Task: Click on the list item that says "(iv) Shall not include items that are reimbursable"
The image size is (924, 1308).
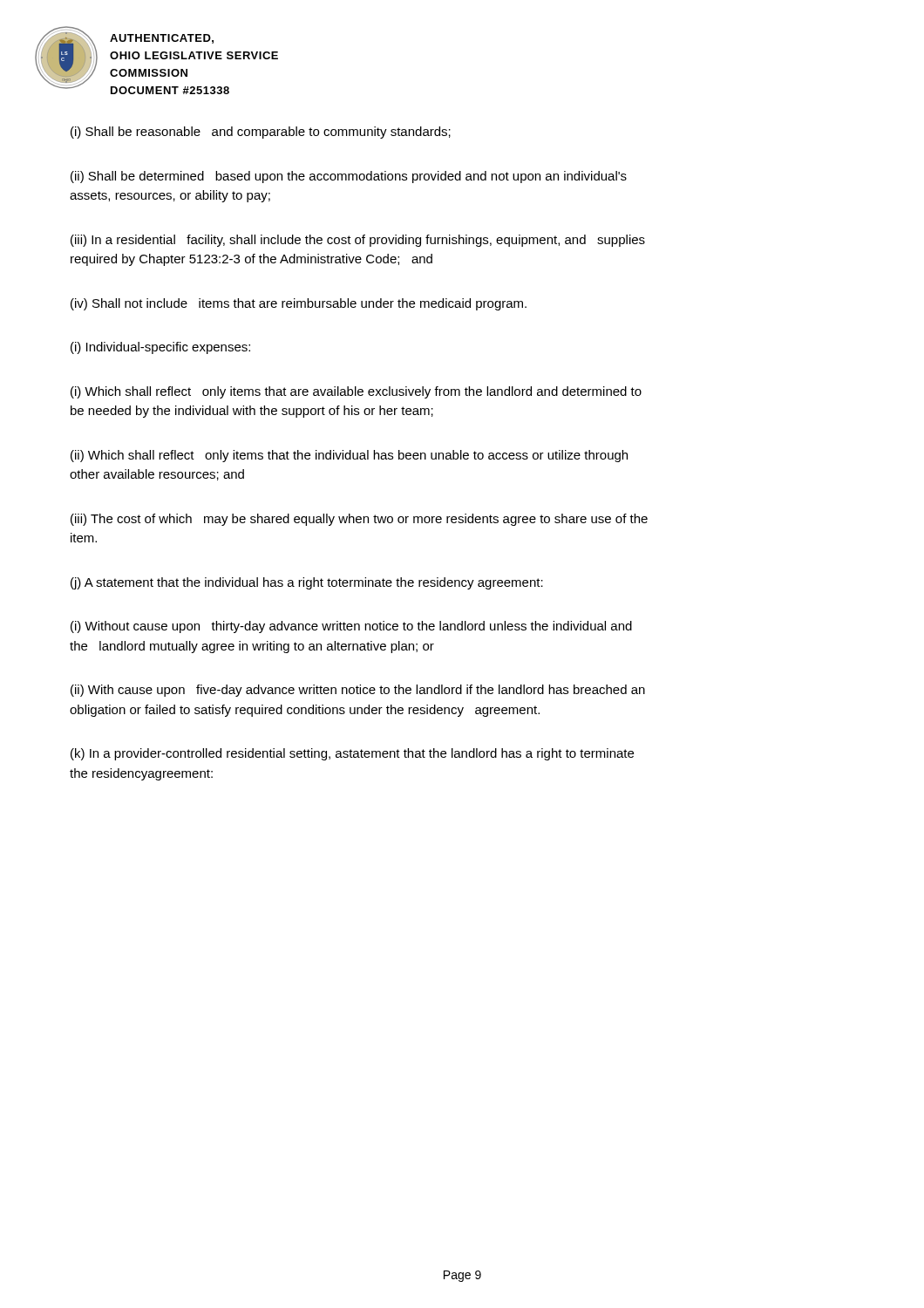Action: point(299,303)
